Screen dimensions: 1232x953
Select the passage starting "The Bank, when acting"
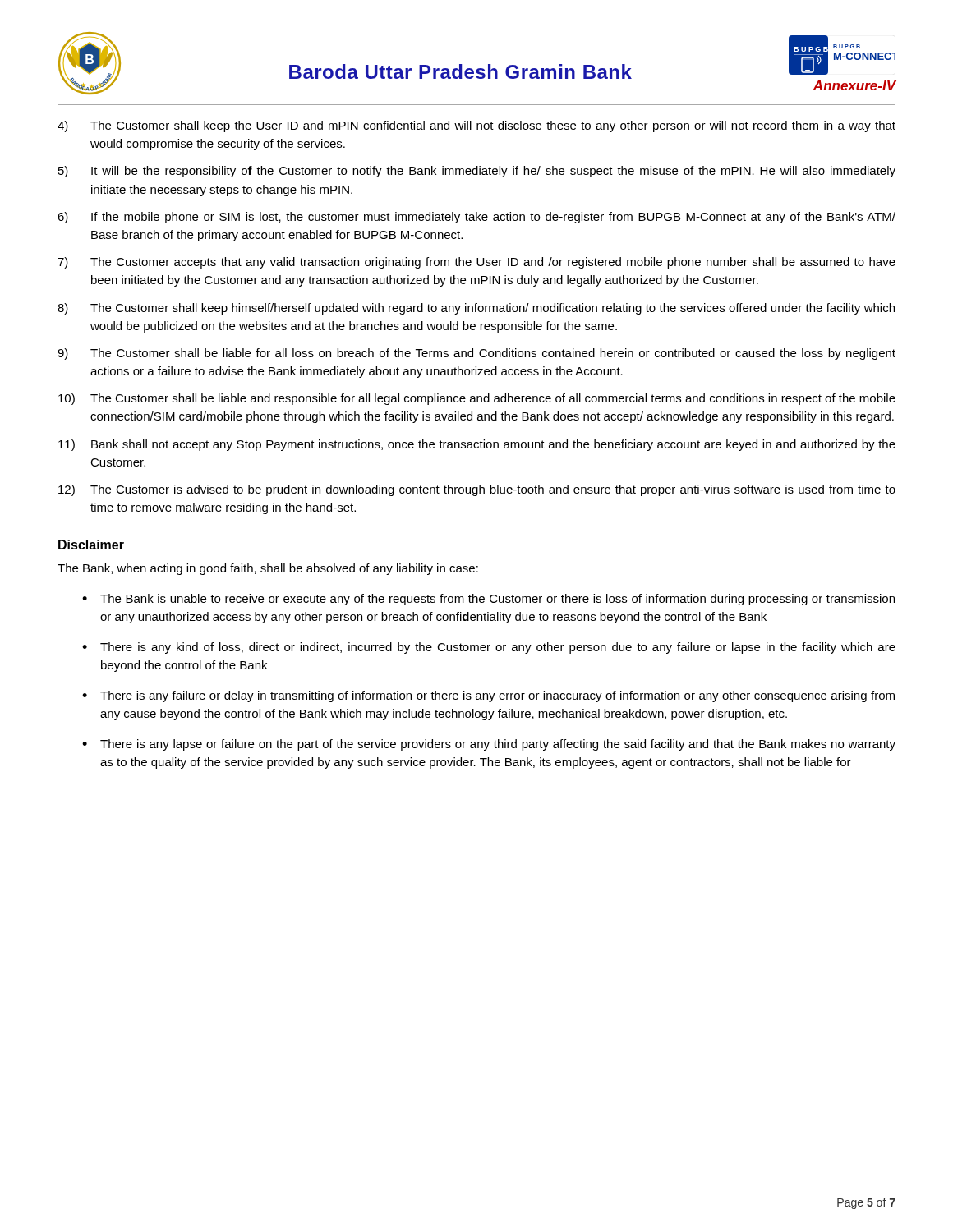(268, 568)
